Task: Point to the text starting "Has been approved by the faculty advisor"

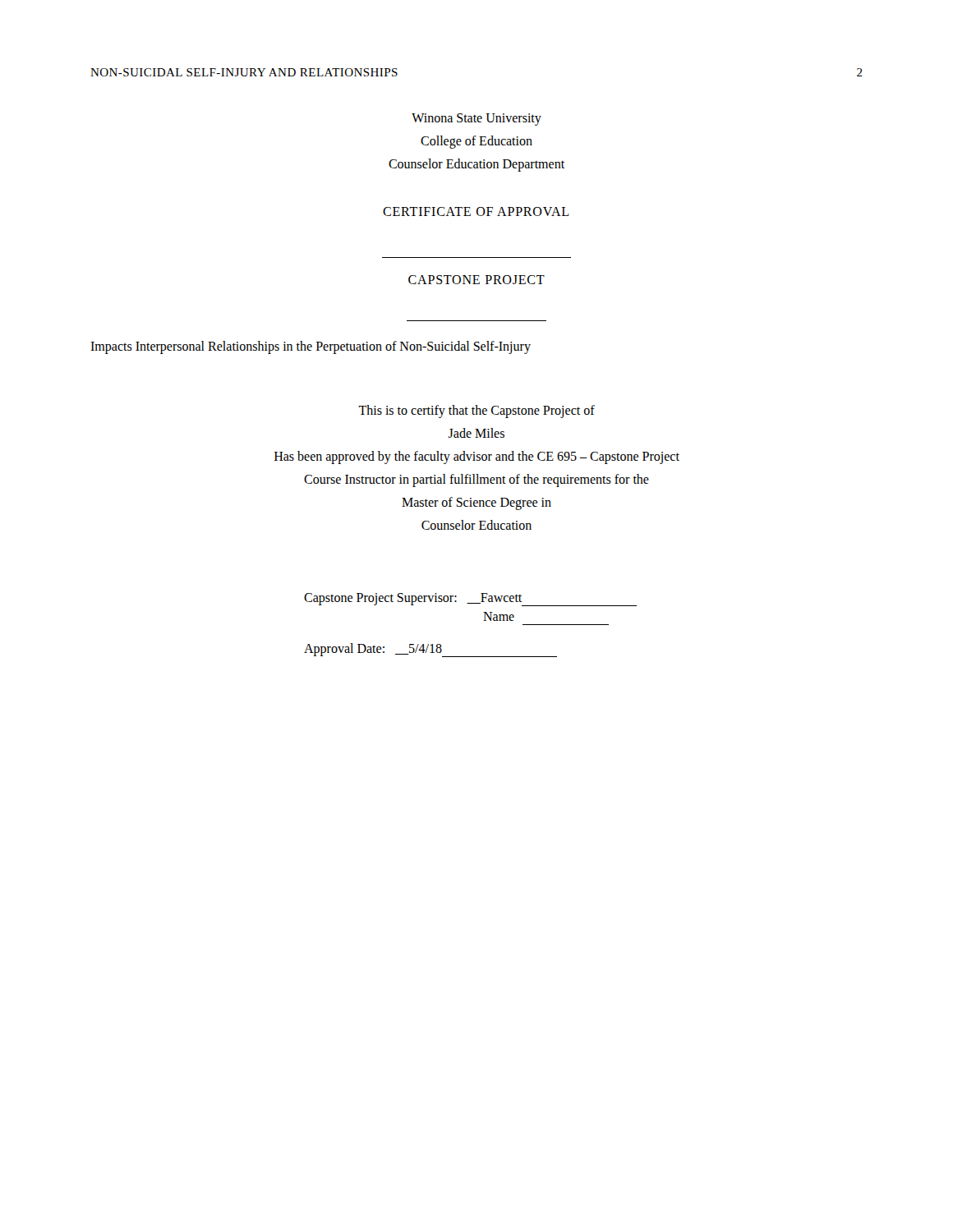Action: click(476, 456)
